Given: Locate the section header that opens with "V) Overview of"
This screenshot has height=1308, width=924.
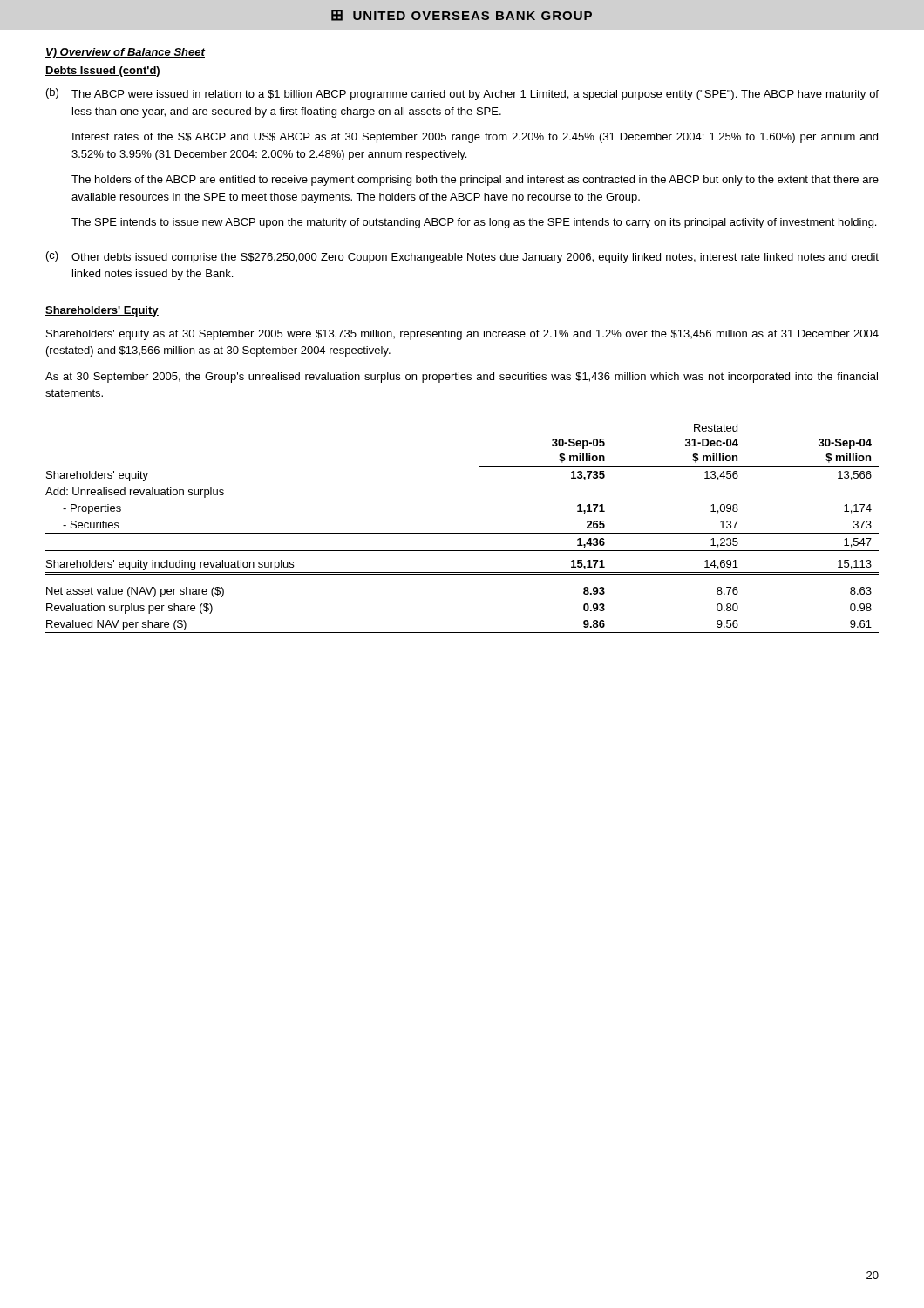Looking at the screenshot, I should pyautogui.click(x=125, y=52).
